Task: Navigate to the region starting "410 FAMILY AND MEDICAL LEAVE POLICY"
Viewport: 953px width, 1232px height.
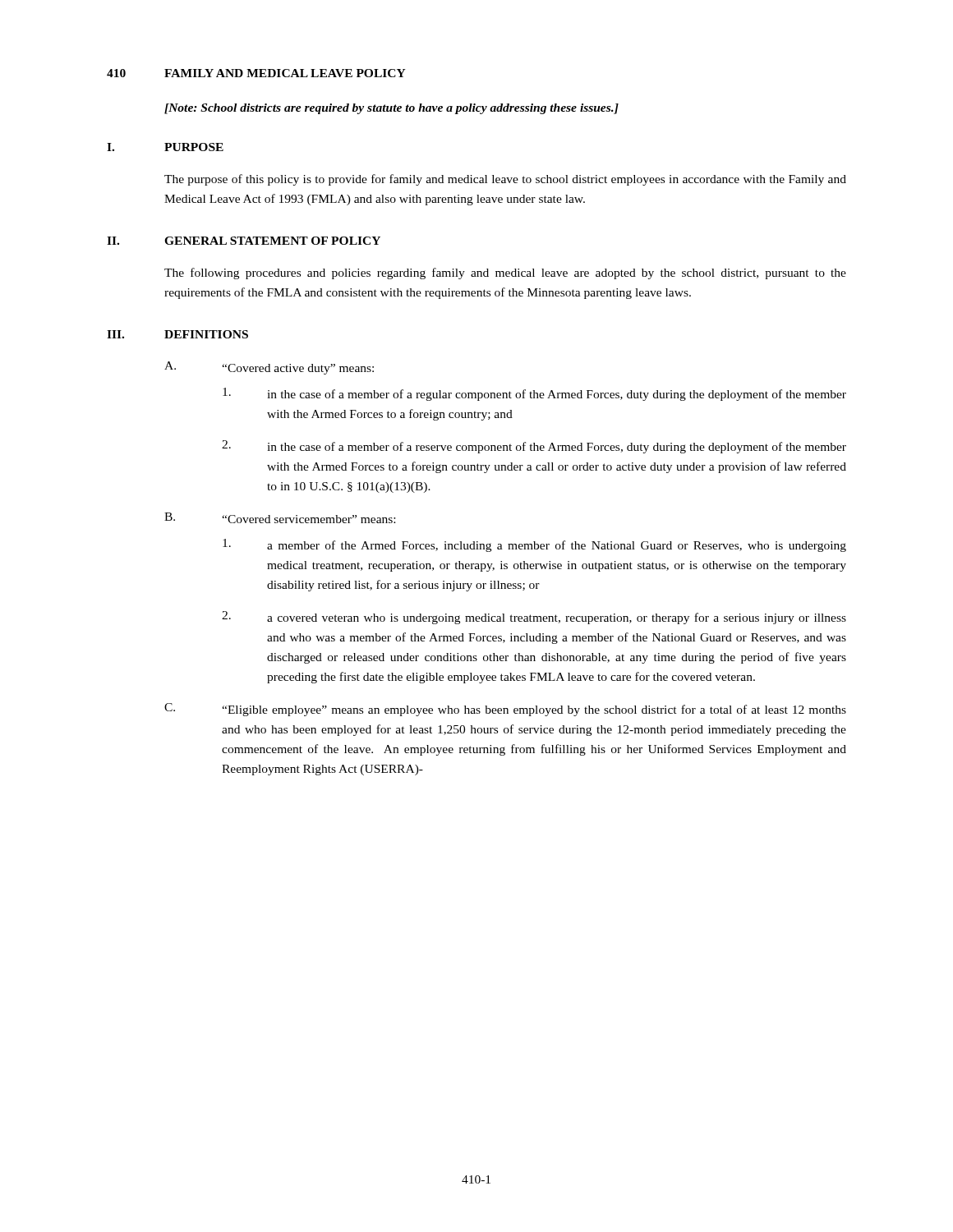Action: pyautogui.click(x=256, y=73)
